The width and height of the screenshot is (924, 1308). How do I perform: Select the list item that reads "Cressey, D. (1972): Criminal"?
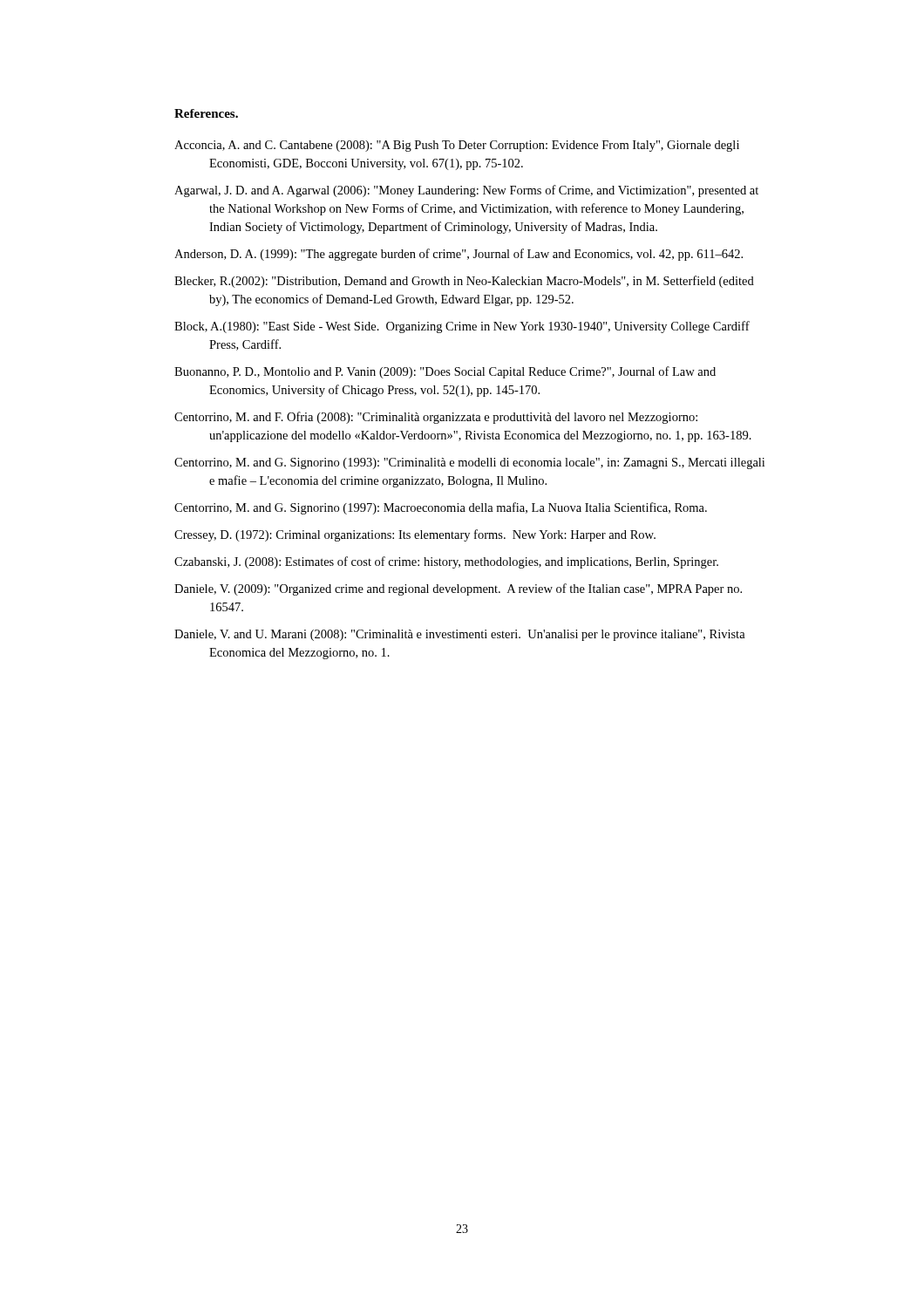(x=415, y=535)
